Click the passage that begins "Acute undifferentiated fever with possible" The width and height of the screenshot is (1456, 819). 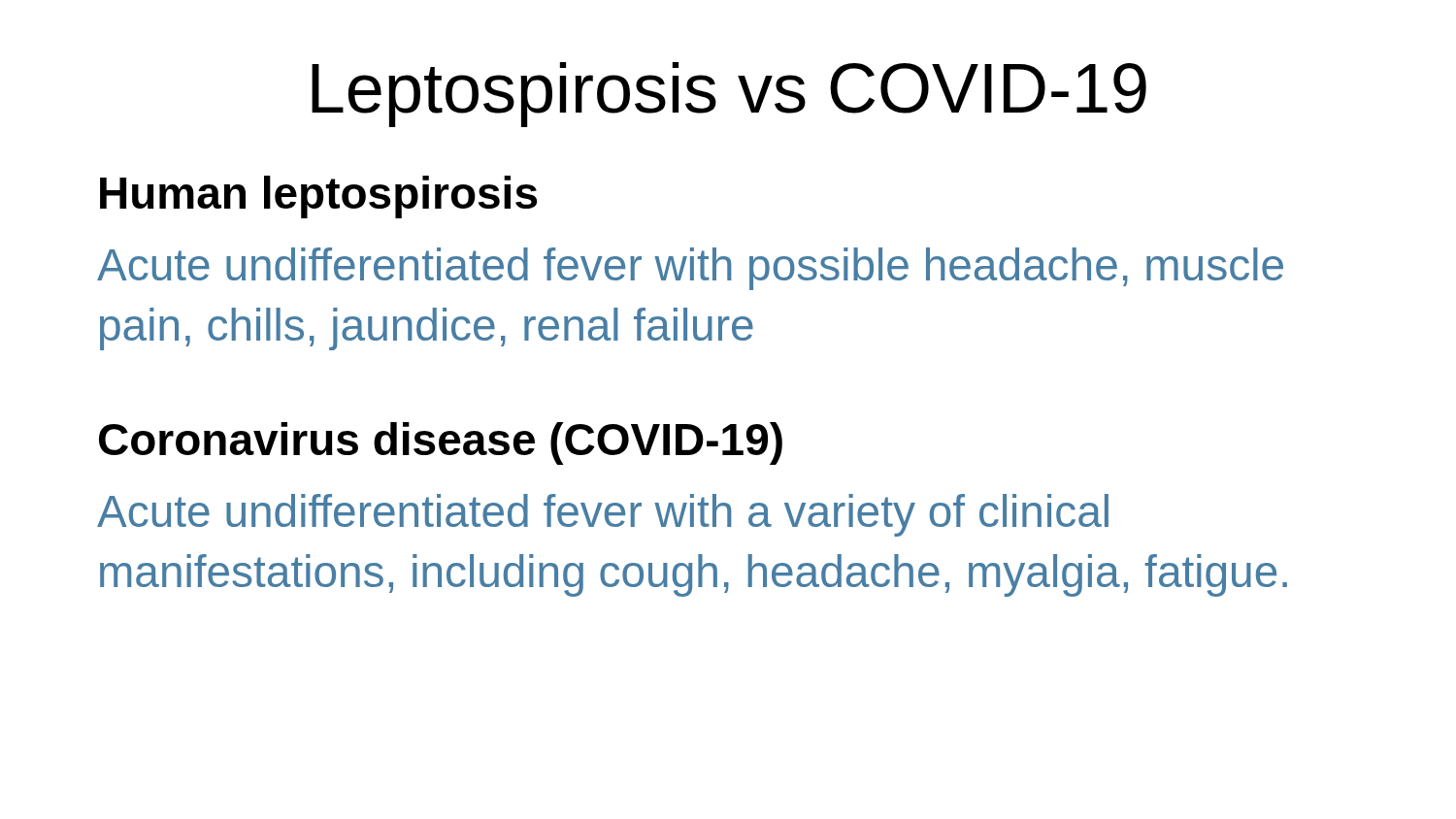pyautogui.click(x=691, y=295)
